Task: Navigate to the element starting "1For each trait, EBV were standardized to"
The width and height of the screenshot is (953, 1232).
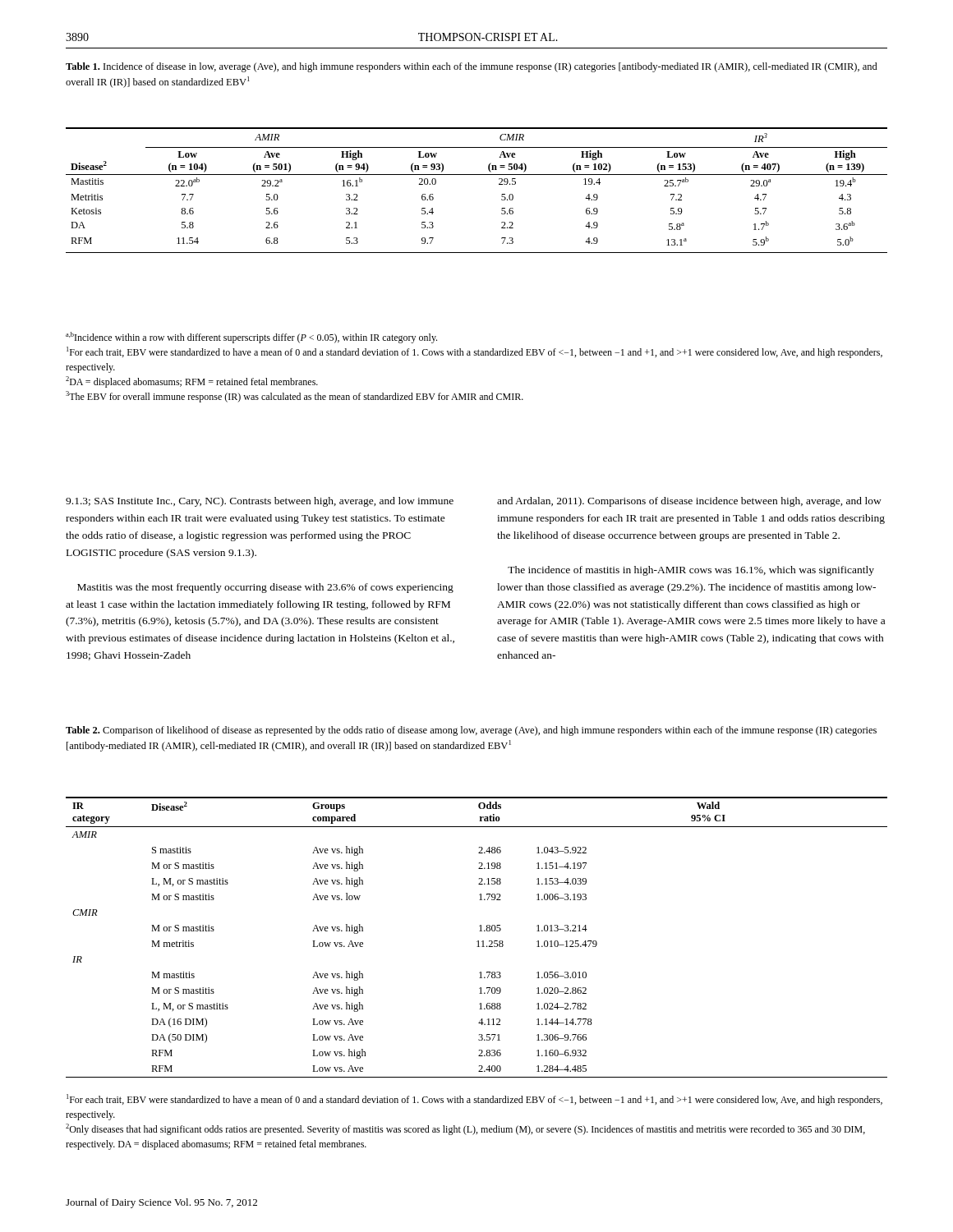Action: click(x=474, y=1121)
